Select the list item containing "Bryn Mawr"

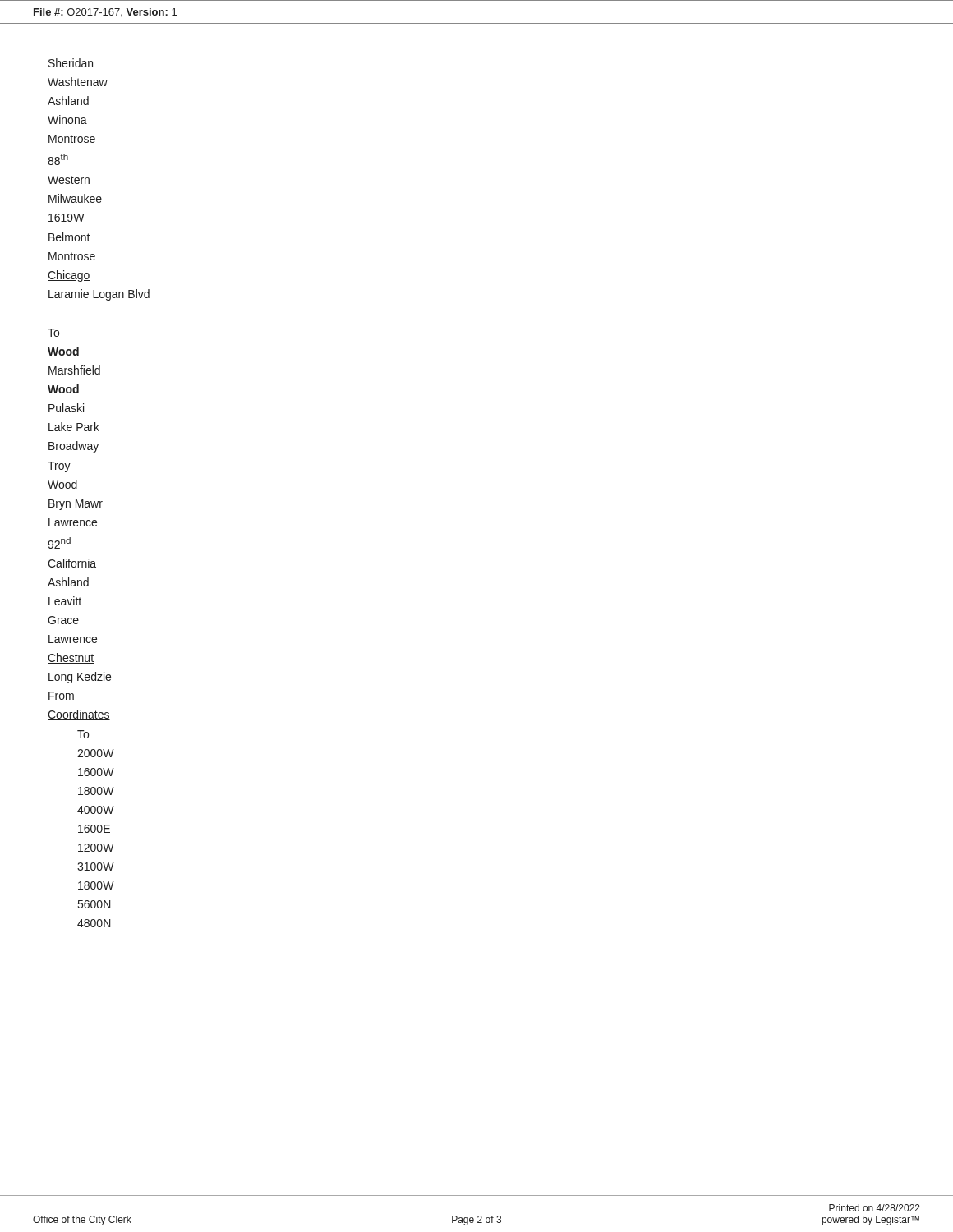(x=75, y=503)
